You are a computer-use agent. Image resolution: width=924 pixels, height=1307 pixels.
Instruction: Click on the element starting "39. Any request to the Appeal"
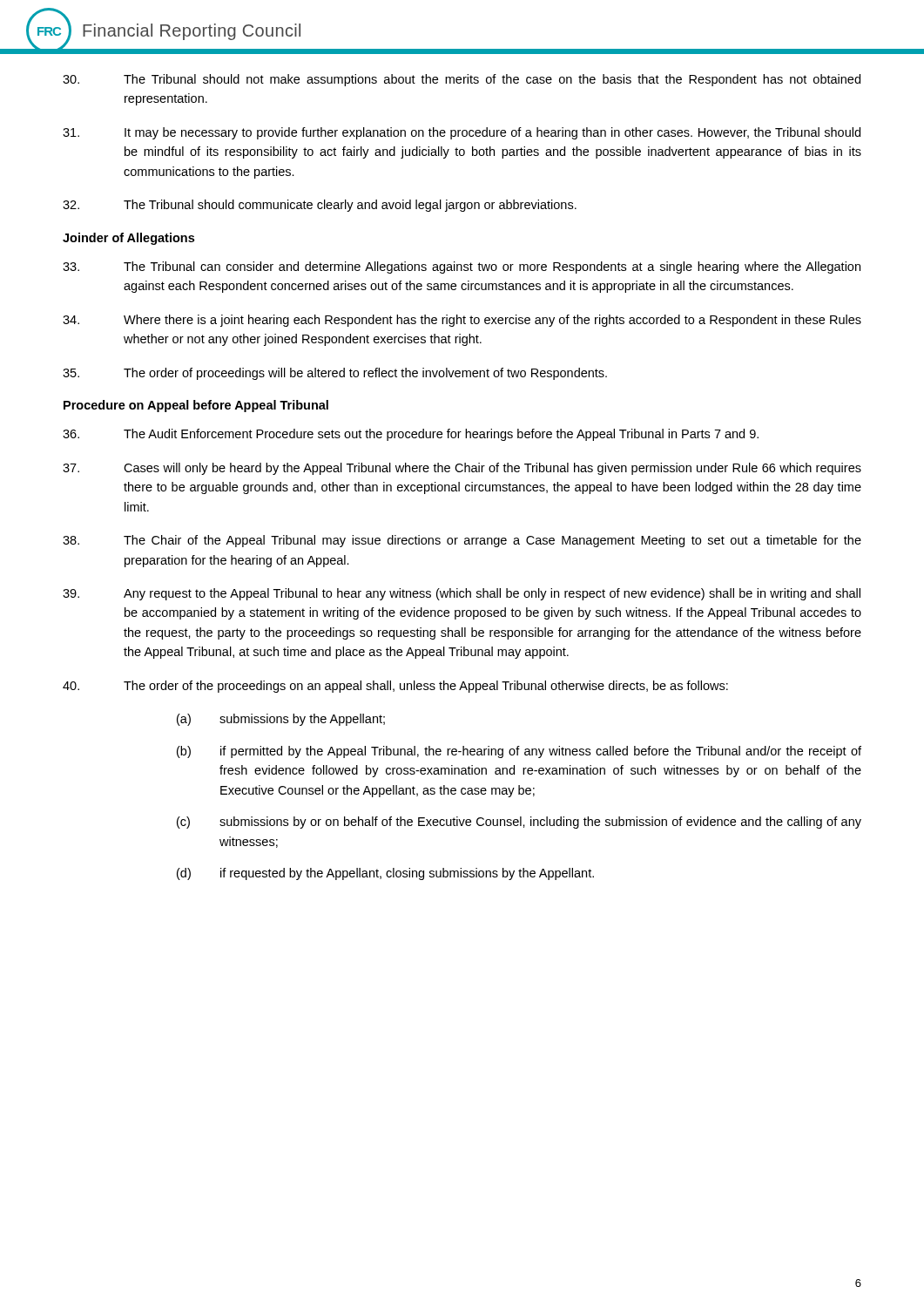click(x=462, y=623)
